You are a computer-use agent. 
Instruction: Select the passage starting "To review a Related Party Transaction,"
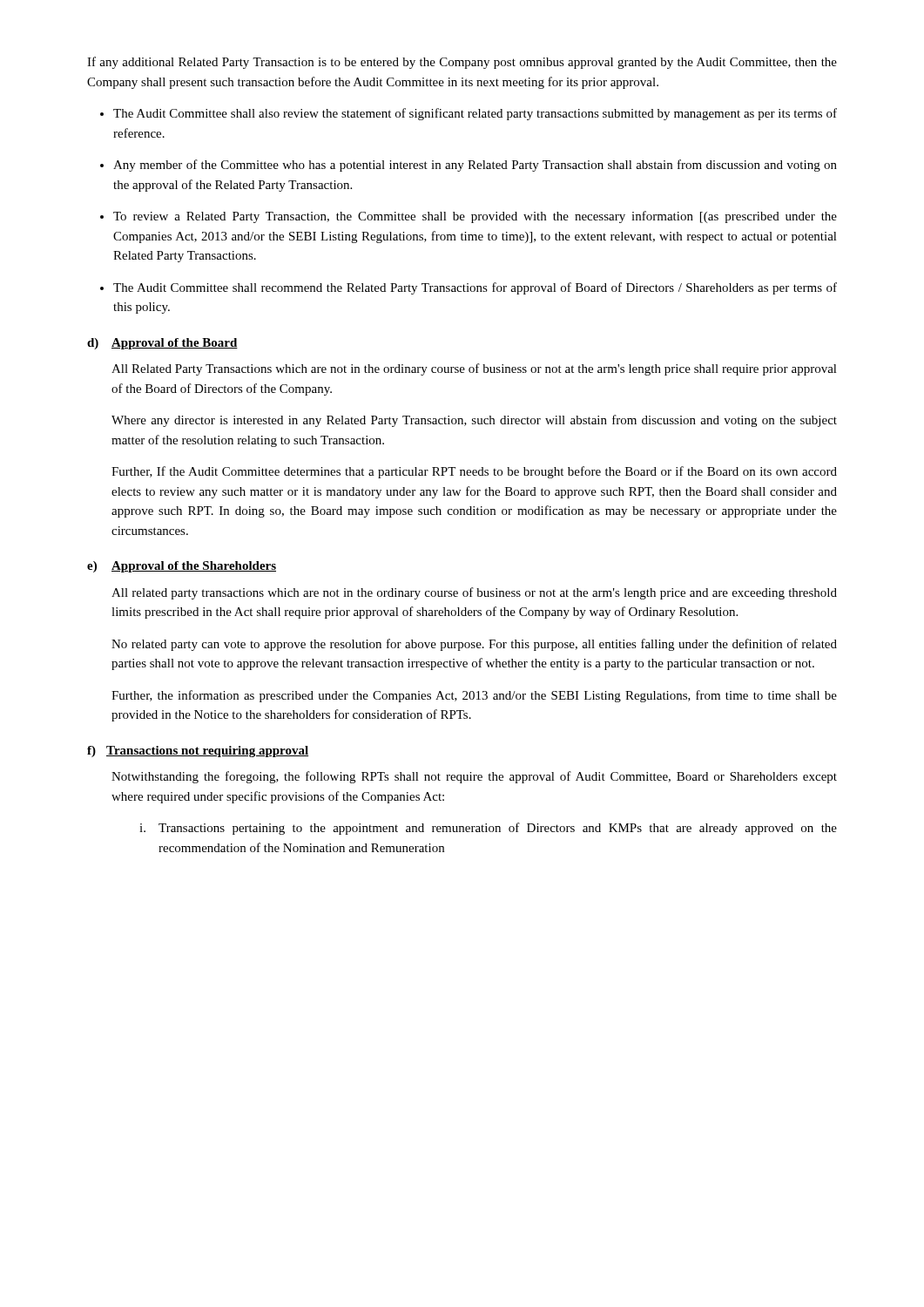(462, 236)
